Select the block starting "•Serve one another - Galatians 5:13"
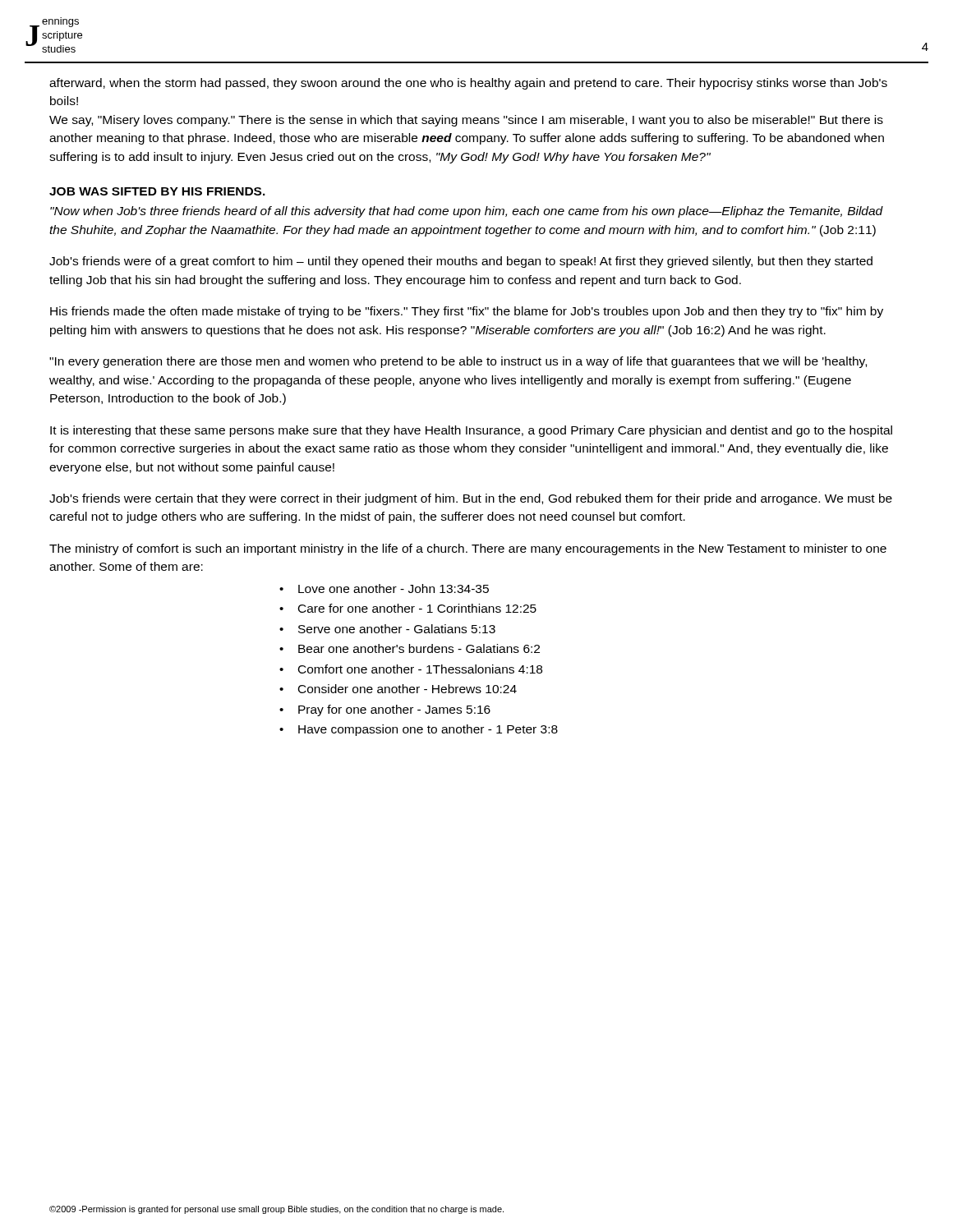 (387, 629)
